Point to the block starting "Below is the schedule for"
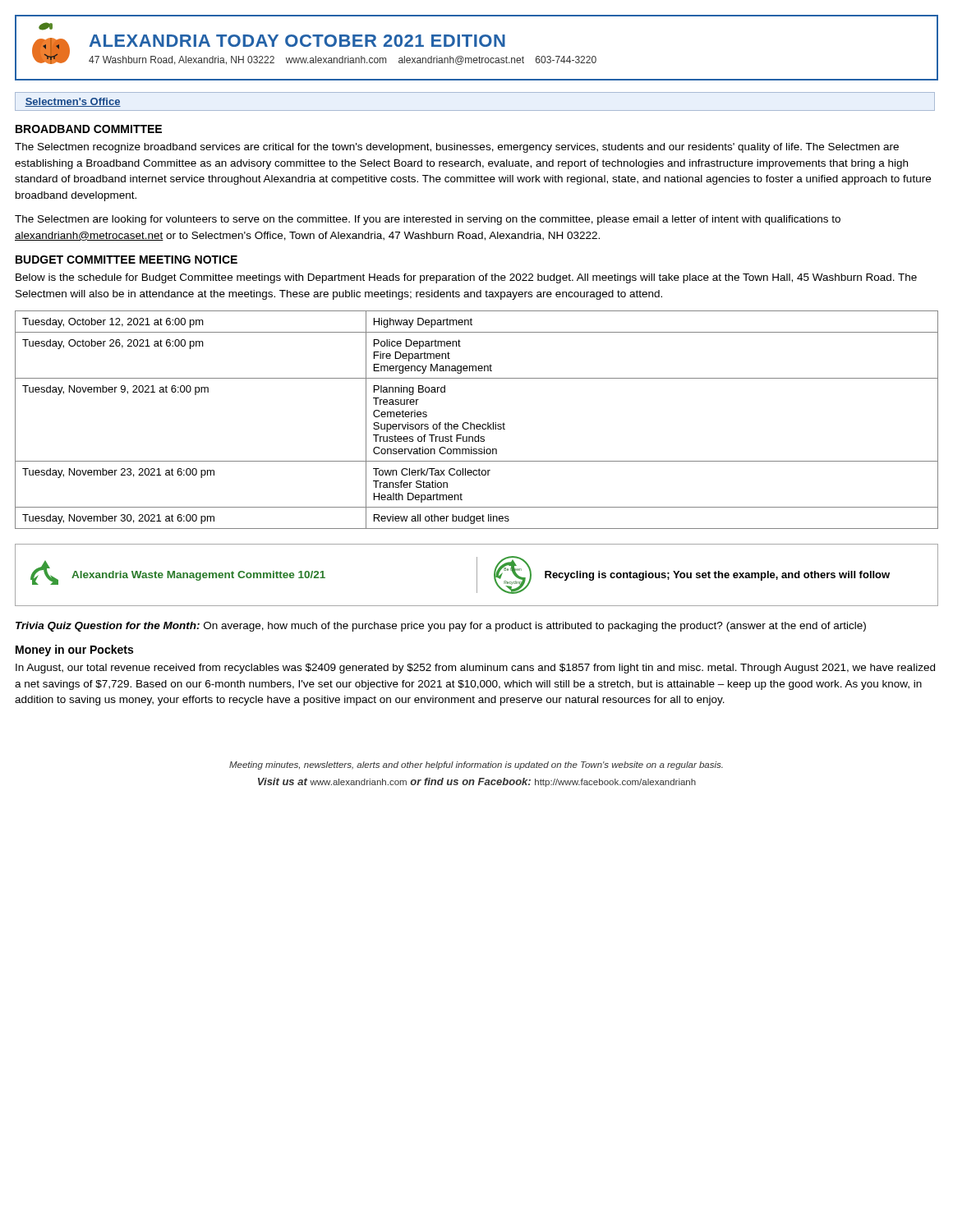Image resolution: width=953 pixels, height=1232 pixels. pos(466,286)
